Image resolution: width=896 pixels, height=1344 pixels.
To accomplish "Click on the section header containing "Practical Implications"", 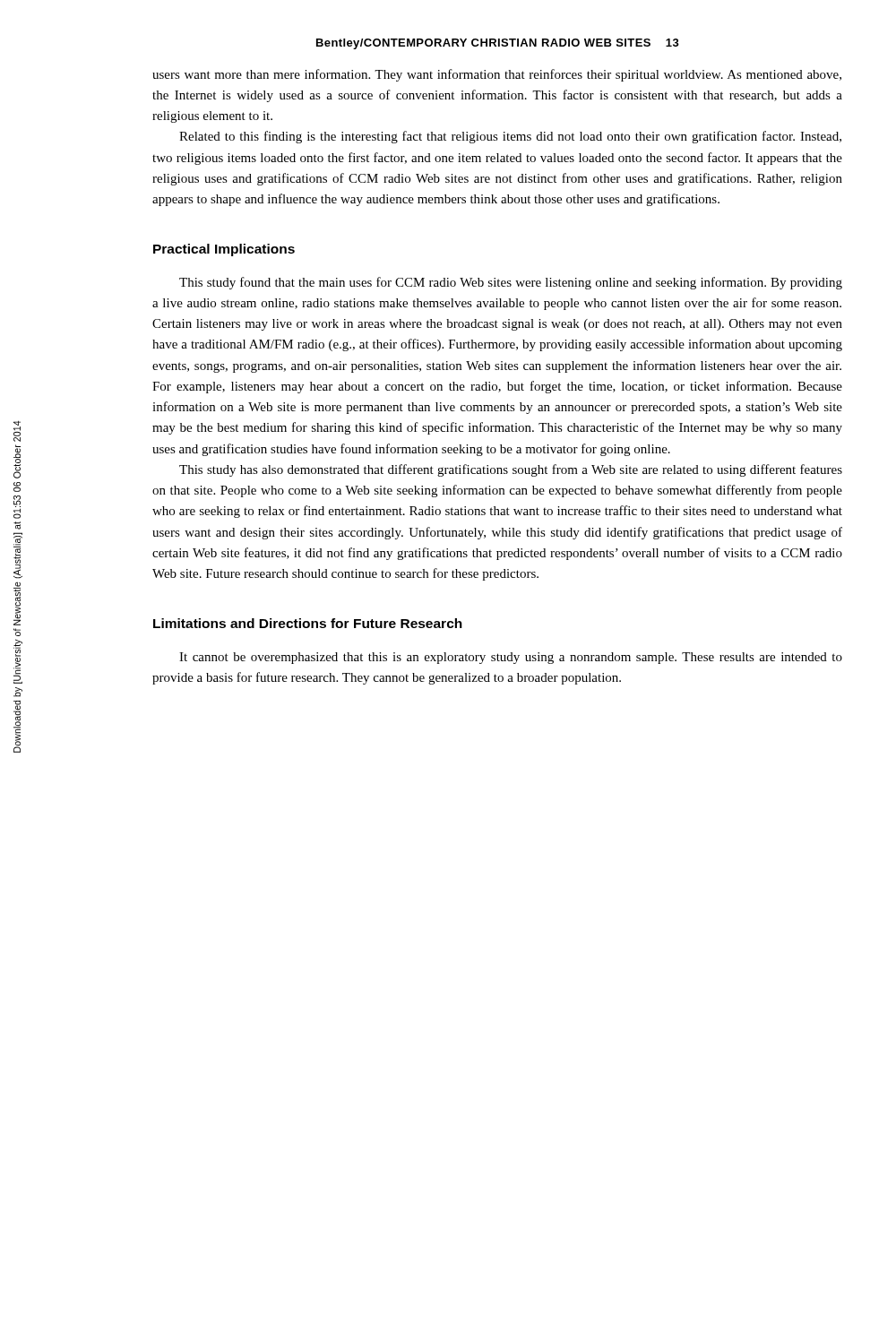I will pyautogui.click(x=224, y=249).
